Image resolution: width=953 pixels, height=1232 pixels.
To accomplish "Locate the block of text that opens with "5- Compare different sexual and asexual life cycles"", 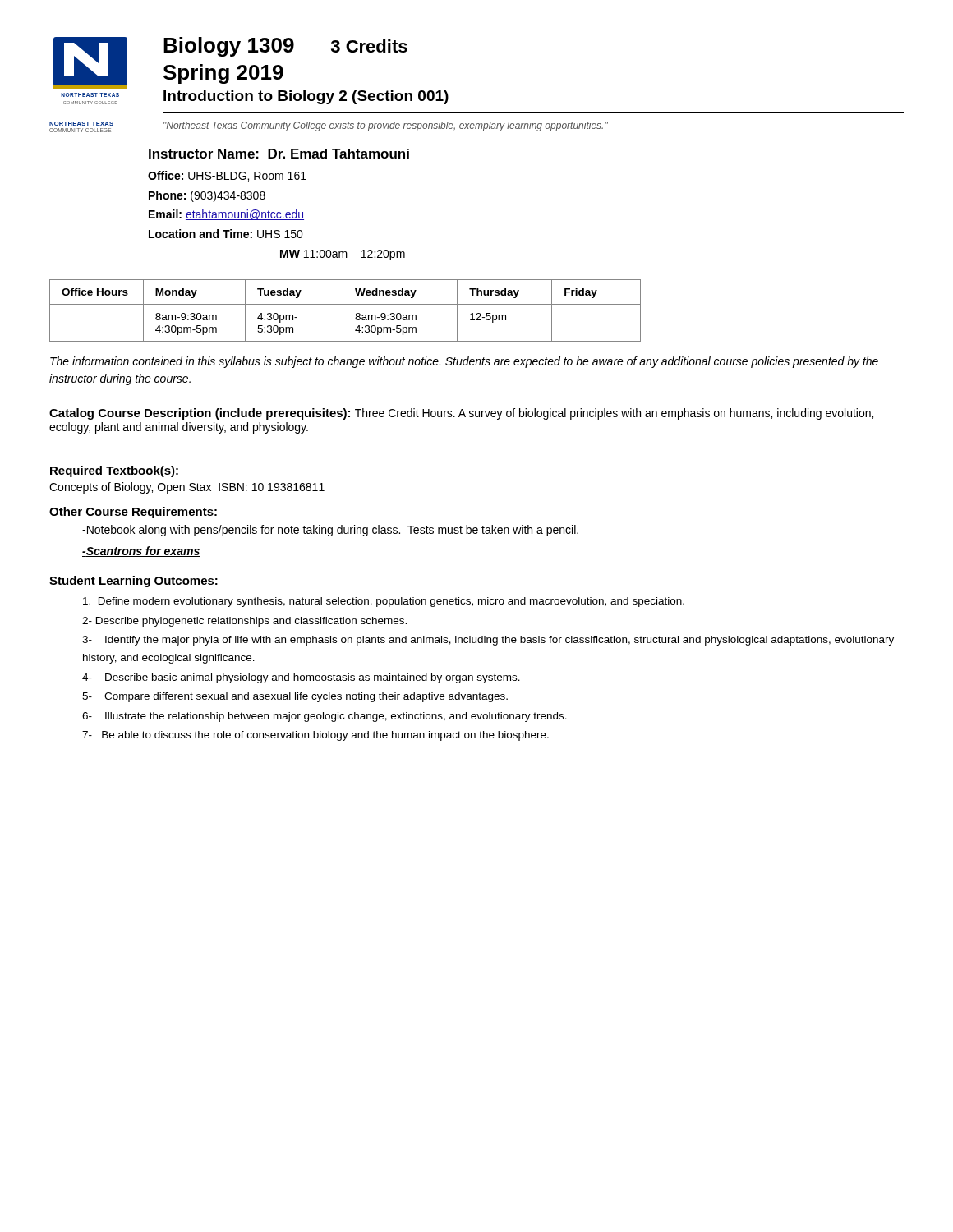I will pyautogui.click(x=295, y=696).
